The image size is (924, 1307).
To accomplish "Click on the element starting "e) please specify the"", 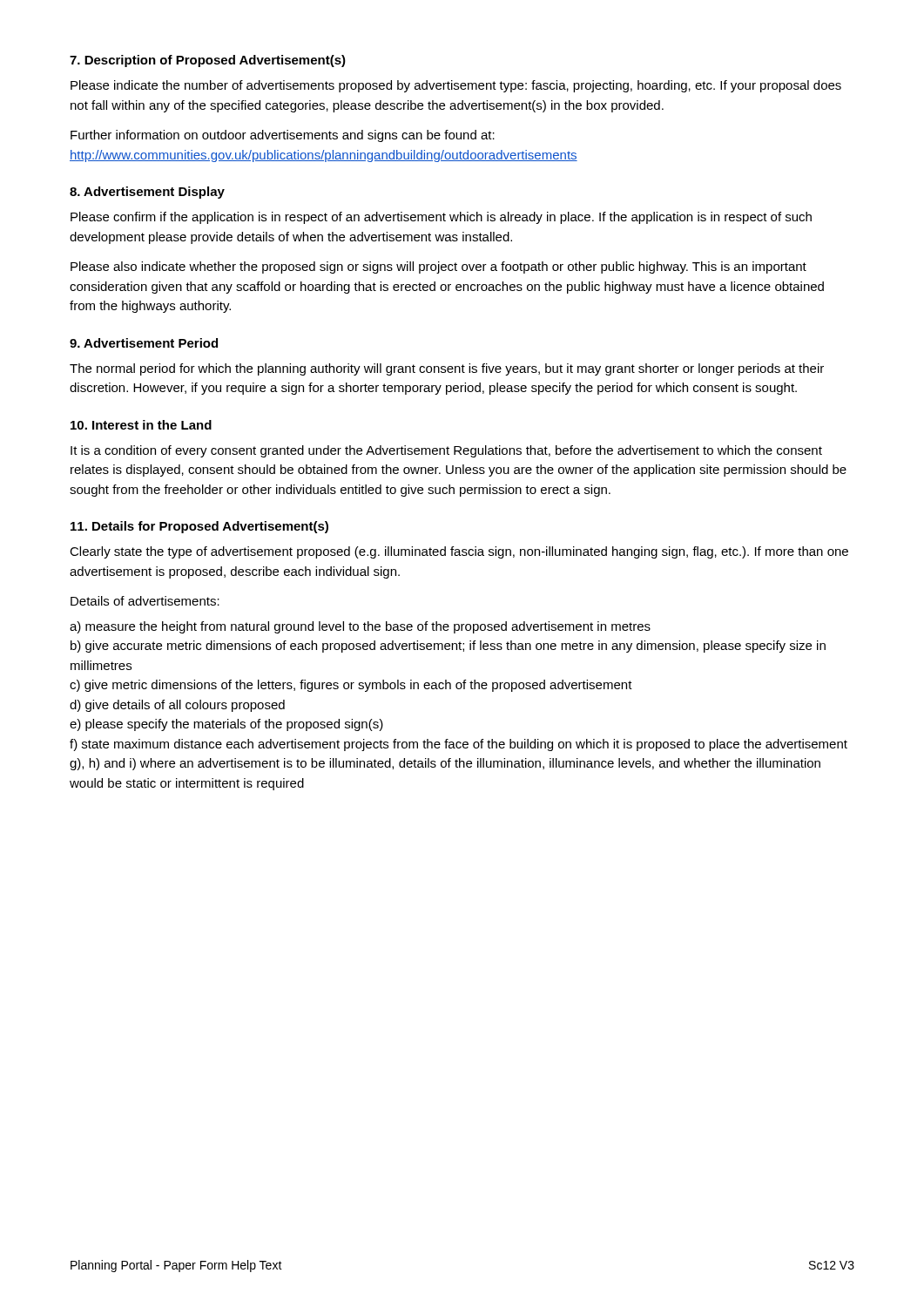I will pyautogui.click(x=227, y=724).
